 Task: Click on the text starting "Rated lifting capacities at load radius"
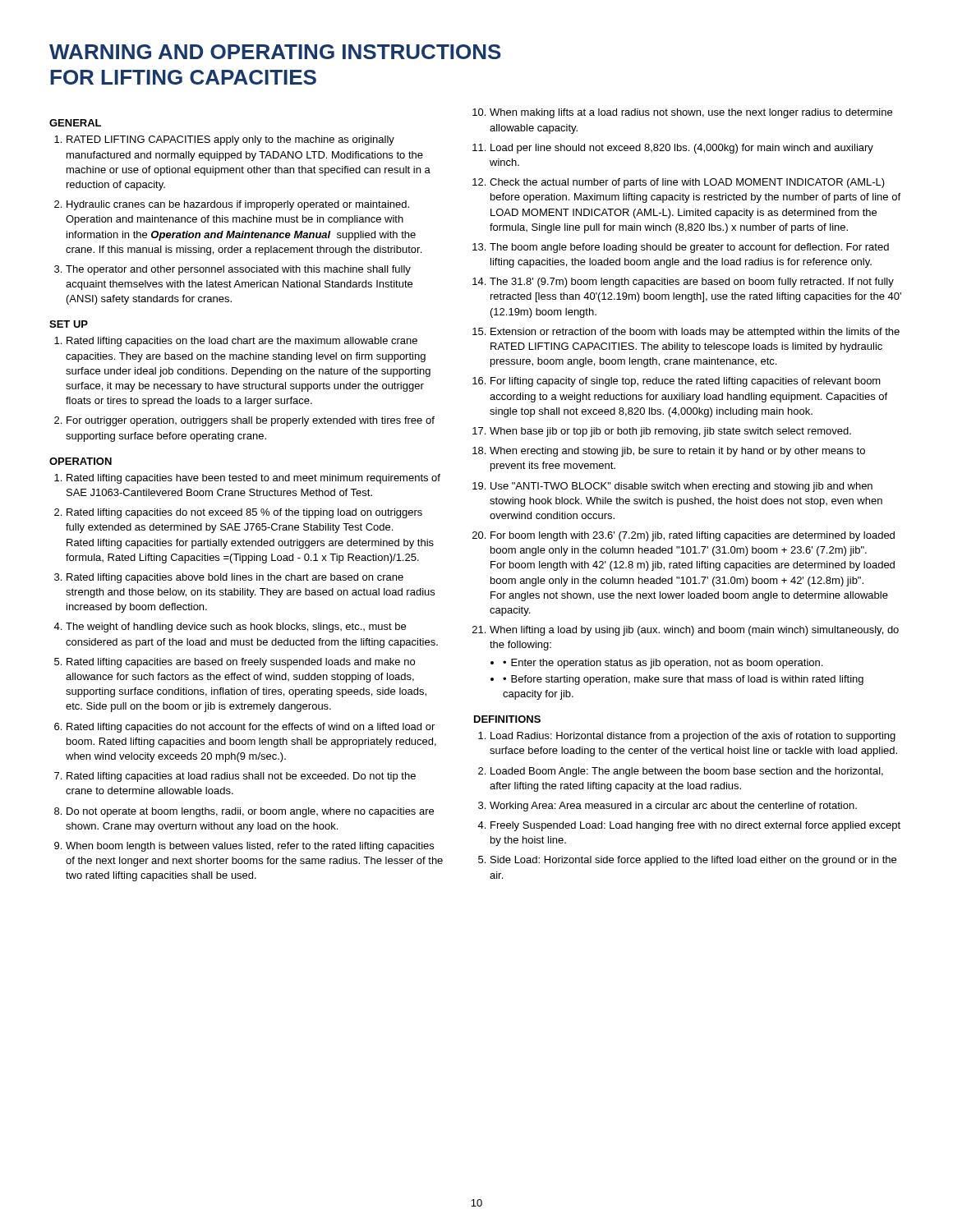coord(241,783)
